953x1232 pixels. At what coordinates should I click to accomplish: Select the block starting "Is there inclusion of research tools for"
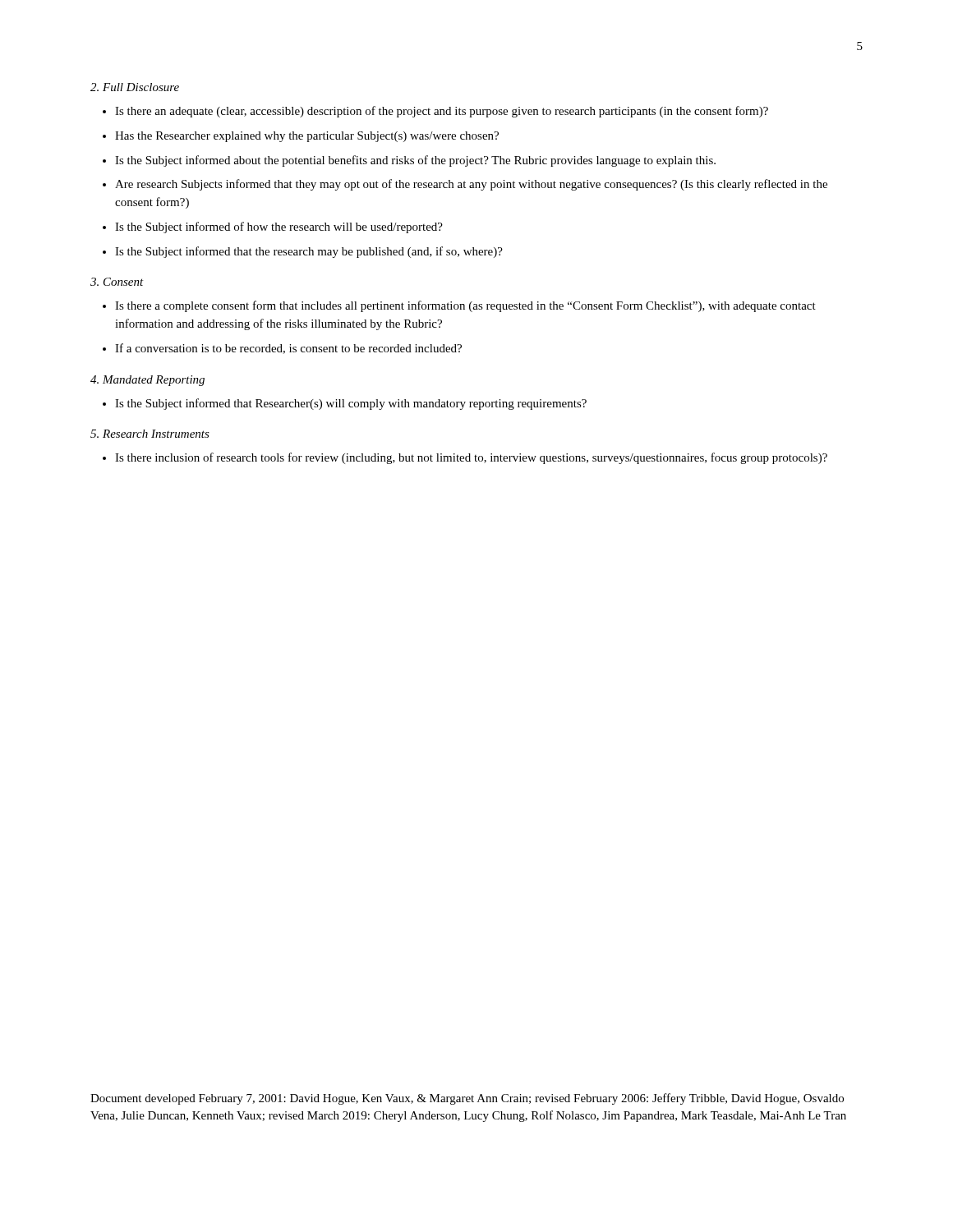[489, 458]
